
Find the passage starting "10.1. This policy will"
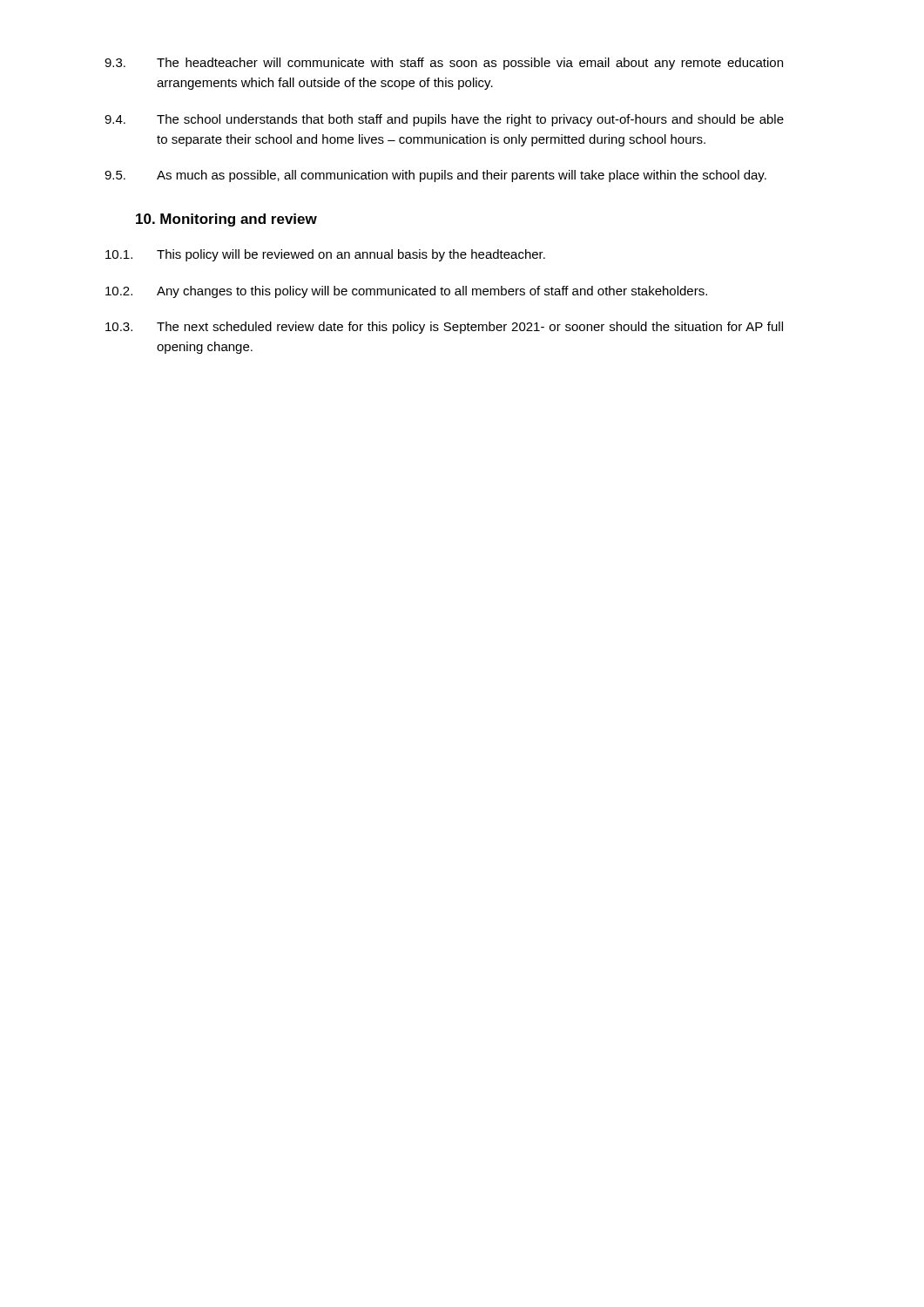(444, 254)
